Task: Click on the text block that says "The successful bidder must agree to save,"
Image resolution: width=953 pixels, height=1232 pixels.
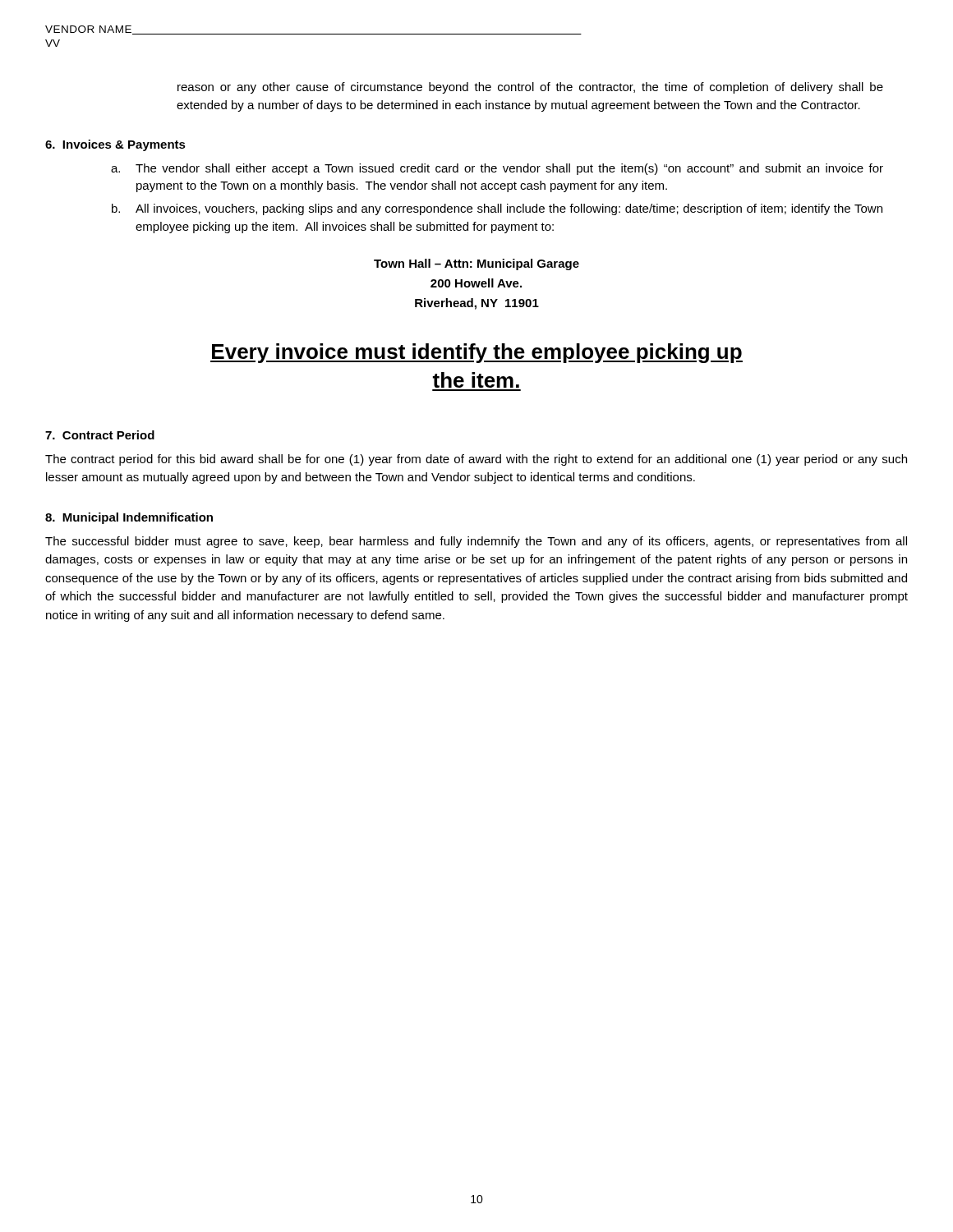Action: (x=476, y=578)
